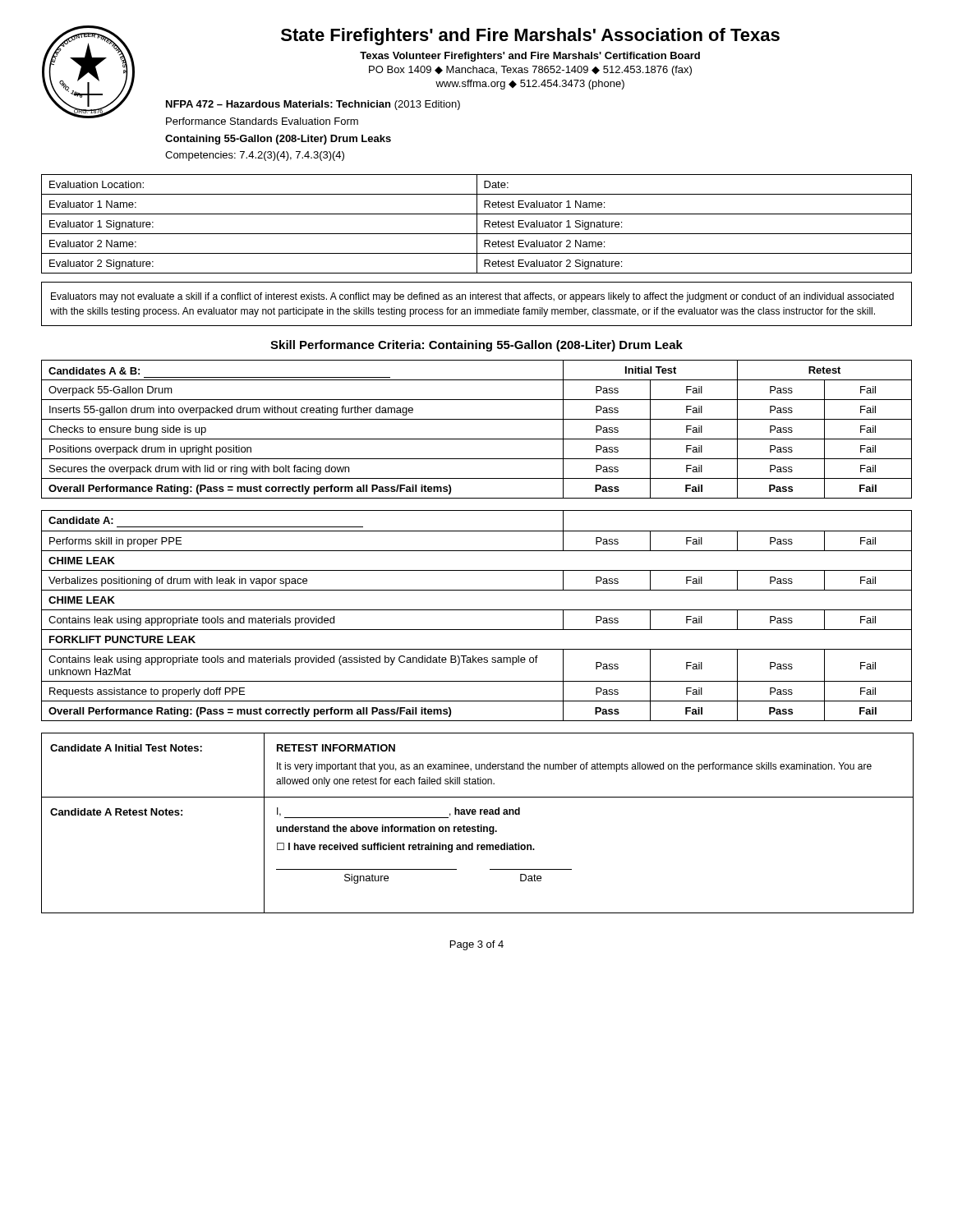Select the section header that reads "Skill Performance Criteria: Containing 55-Gallon"
The height and width of the screenshot is (1232, 953).
(x=476, y=345)
